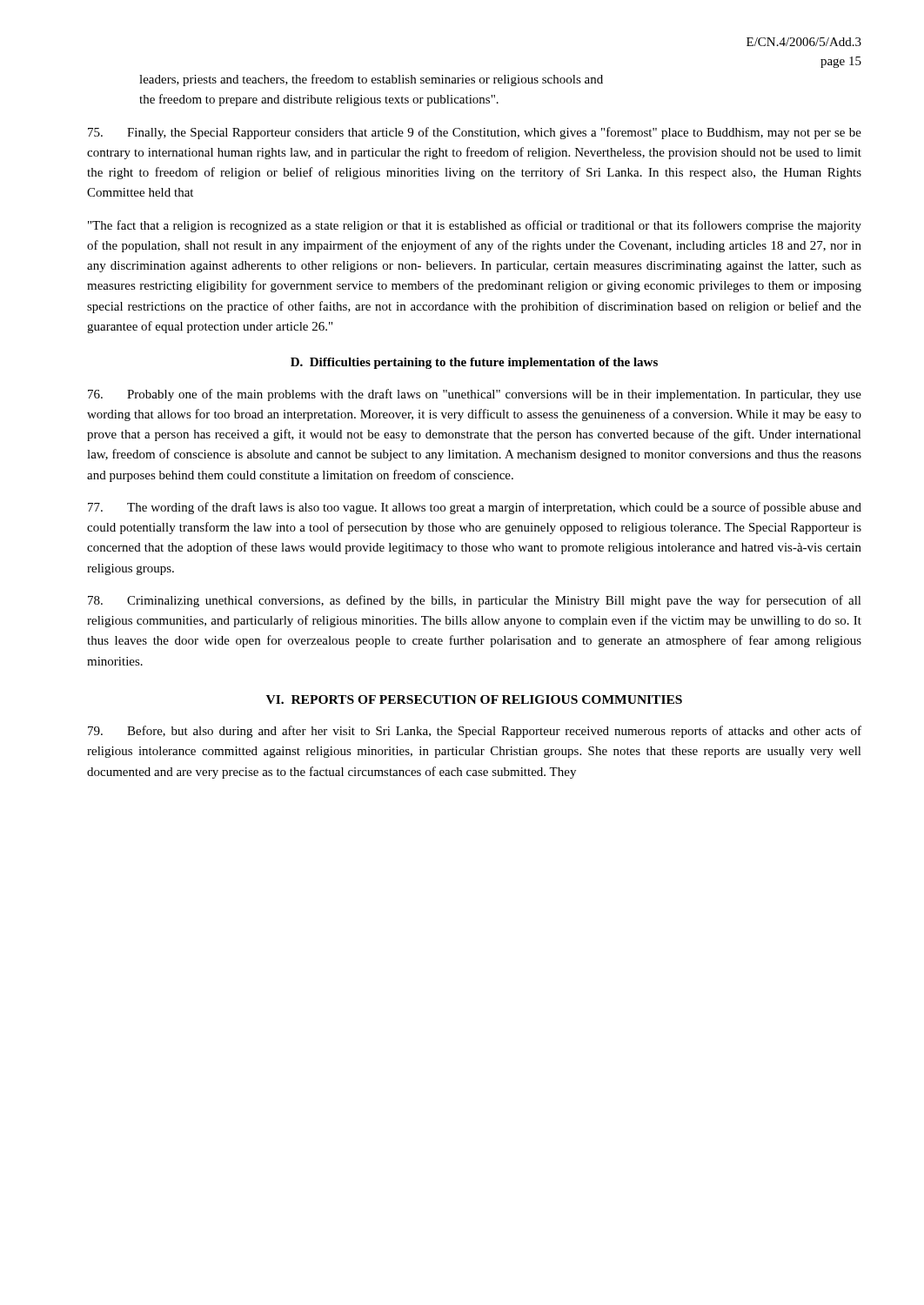
Task: Find the section header with the text "D. Difficulties pertaining to the future implementation"
Action: [474, 362]
